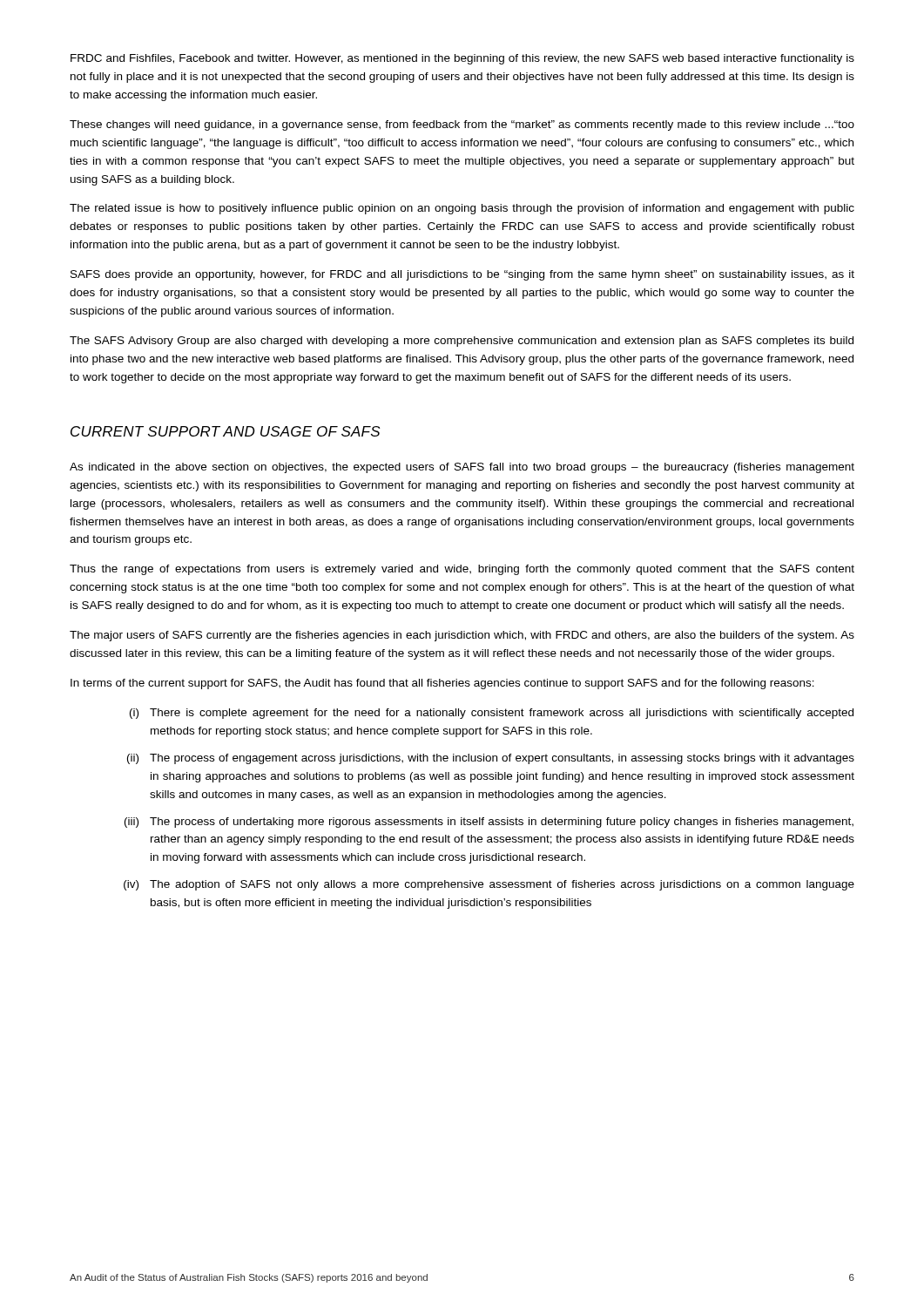Locate the element starting "FRDC and Fishfiles,"
924x1307 pixels.
pyautogui.click(x=462, y=76)
